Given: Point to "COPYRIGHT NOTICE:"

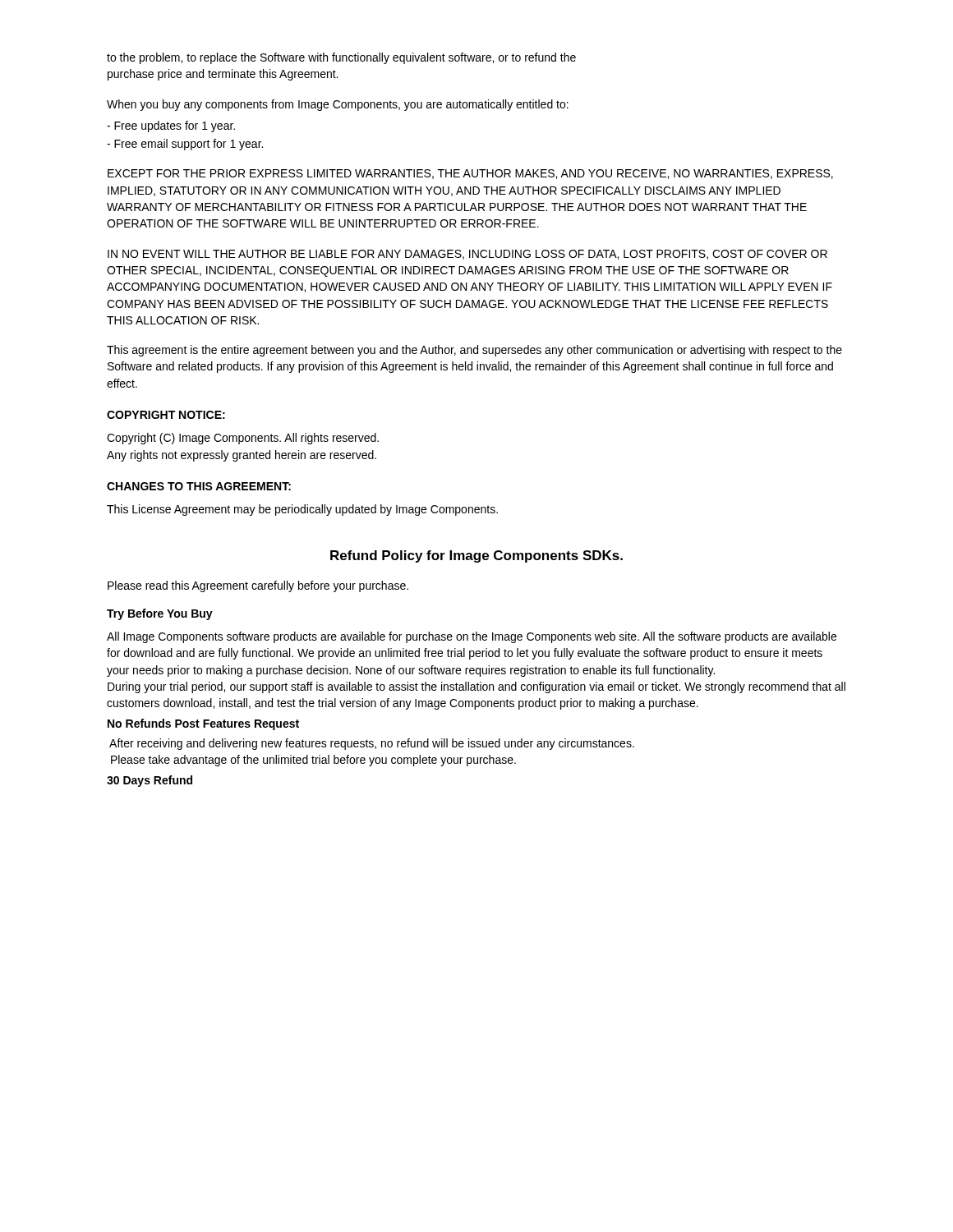Looking at the screenshot, I should 166,415.
